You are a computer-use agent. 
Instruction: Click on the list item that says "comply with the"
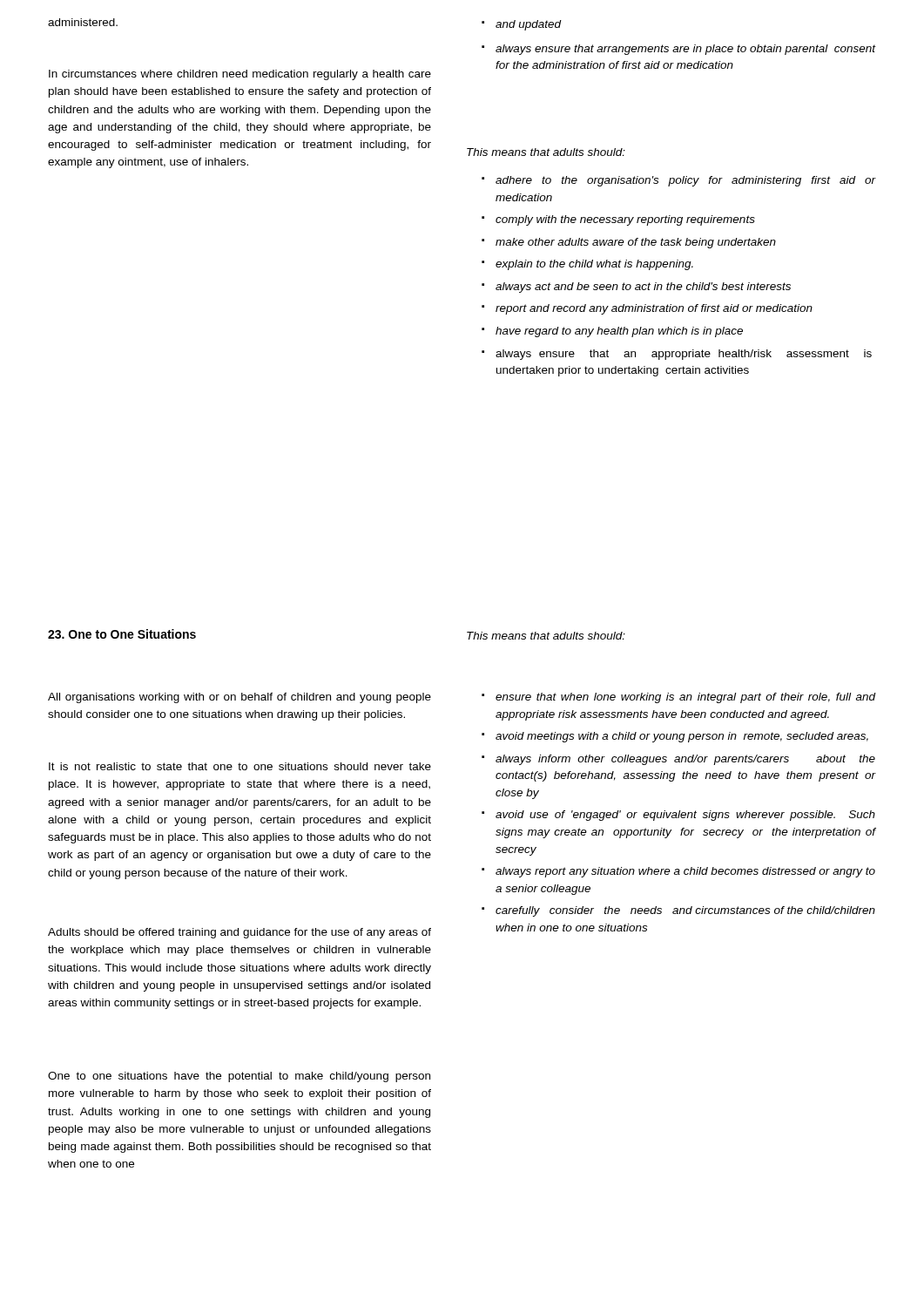click(671, 220)
